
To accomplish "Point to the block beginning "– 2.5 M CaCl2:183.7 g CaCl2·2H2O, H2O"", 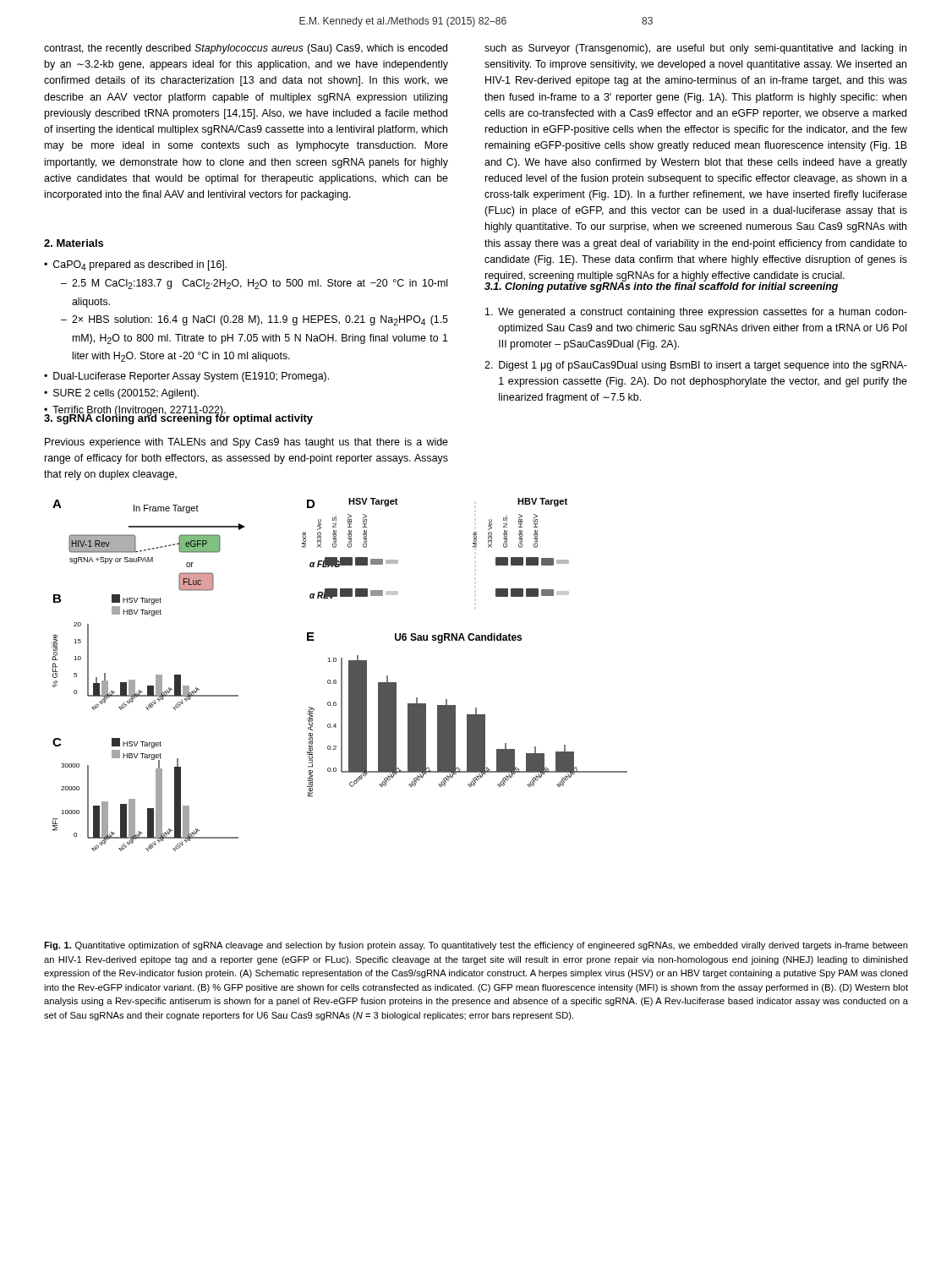I will click(254, 293).
